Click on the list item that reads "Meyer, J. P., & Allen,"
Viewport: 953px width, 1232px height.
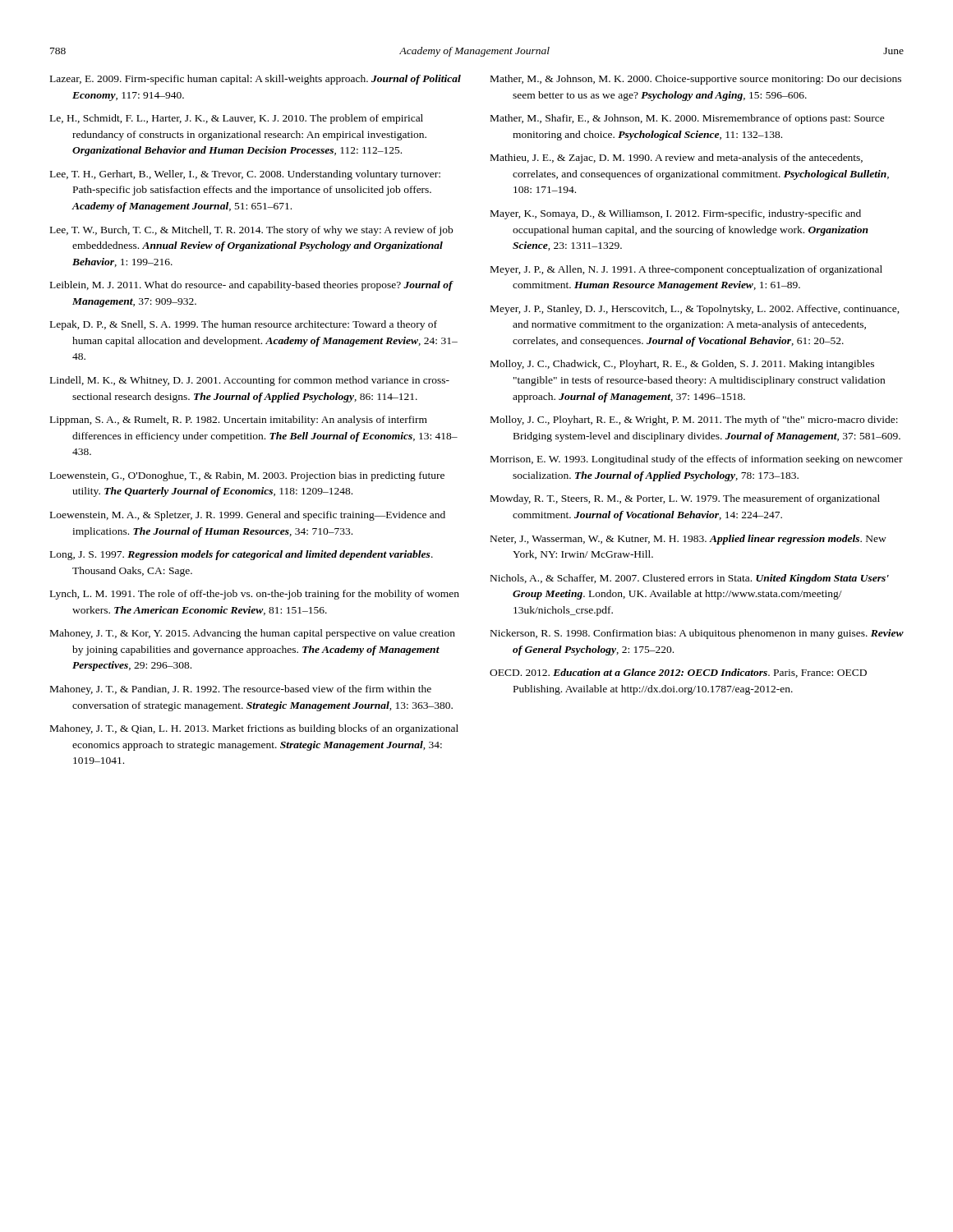pyautogui.click(x=686, y=277)
